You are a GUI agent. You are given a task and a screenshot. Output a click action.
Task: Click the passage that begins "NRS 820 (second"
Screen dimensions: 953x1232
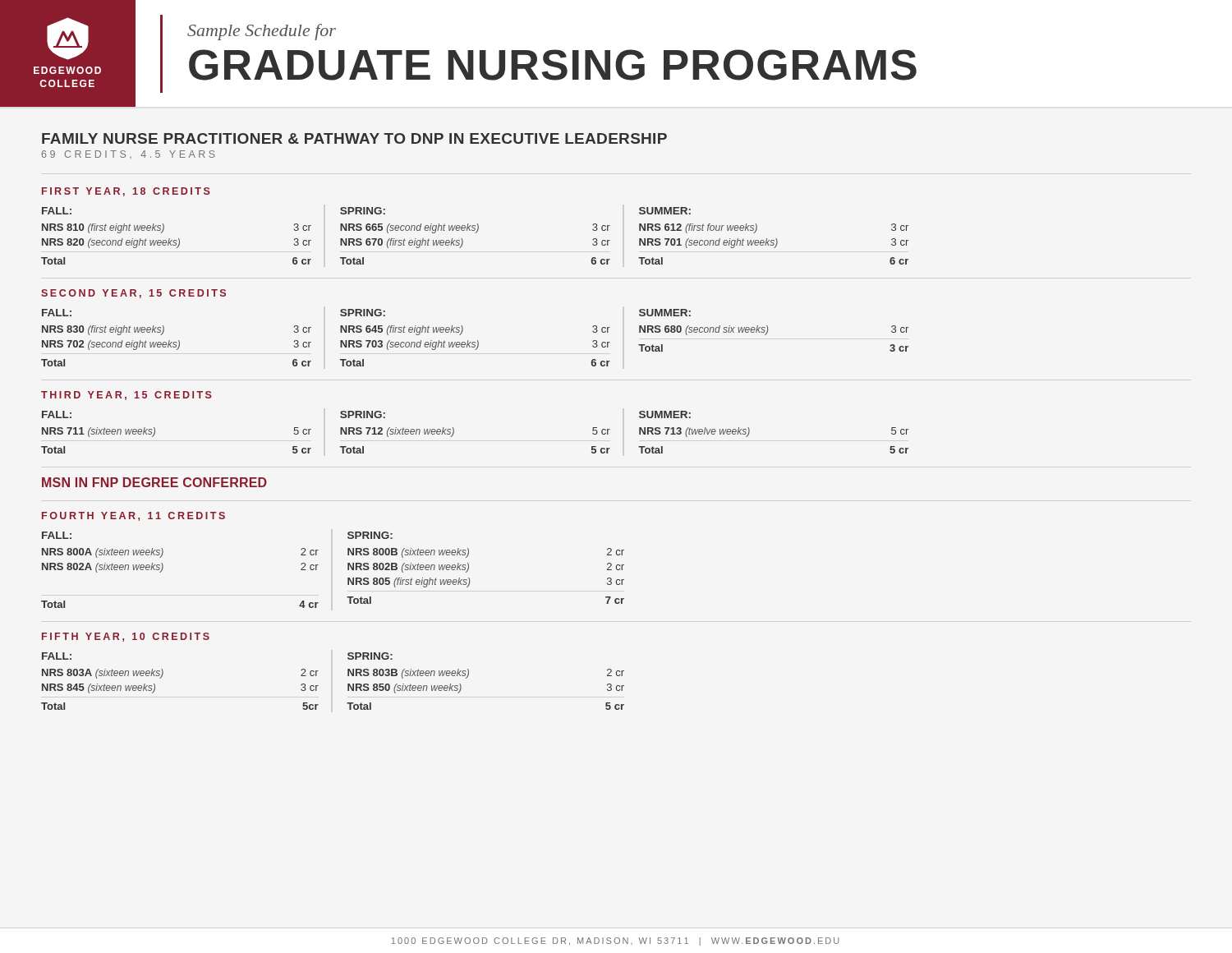pos(176,242)
